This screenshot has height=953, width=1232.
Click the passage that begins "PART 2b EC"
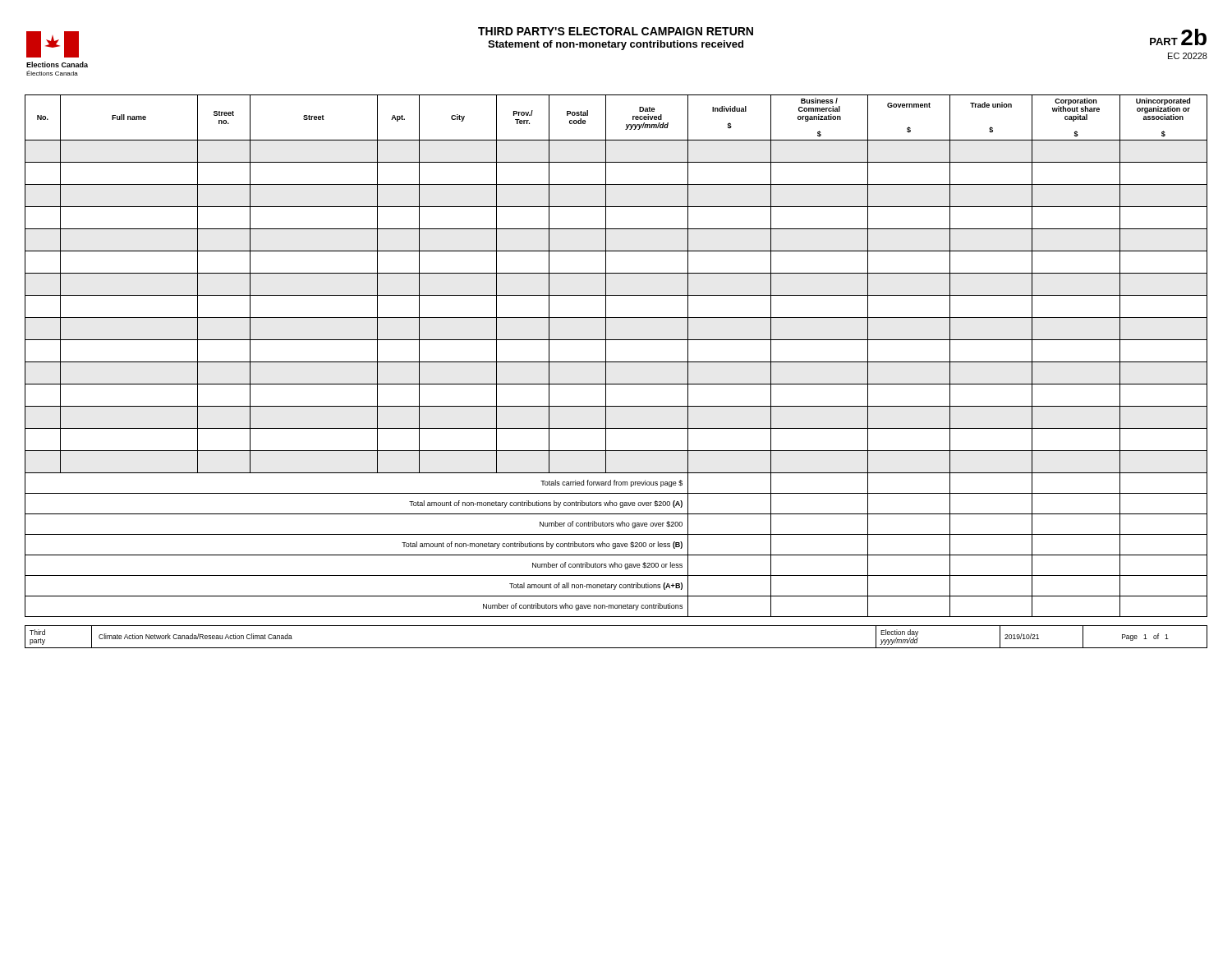coord(1142,43)
